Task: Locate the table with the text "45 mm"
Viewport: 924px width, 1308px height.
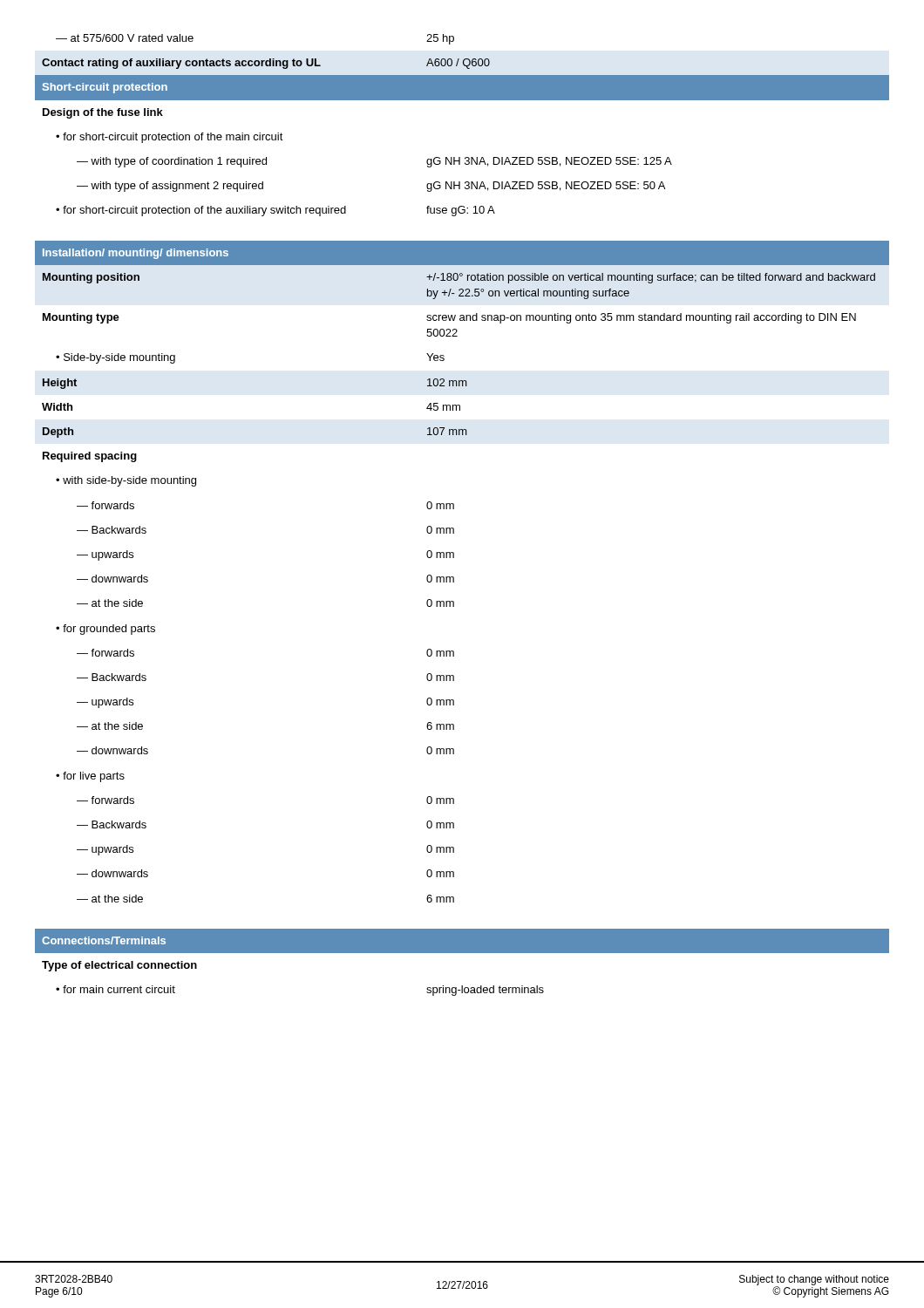Action: [462, 514]
